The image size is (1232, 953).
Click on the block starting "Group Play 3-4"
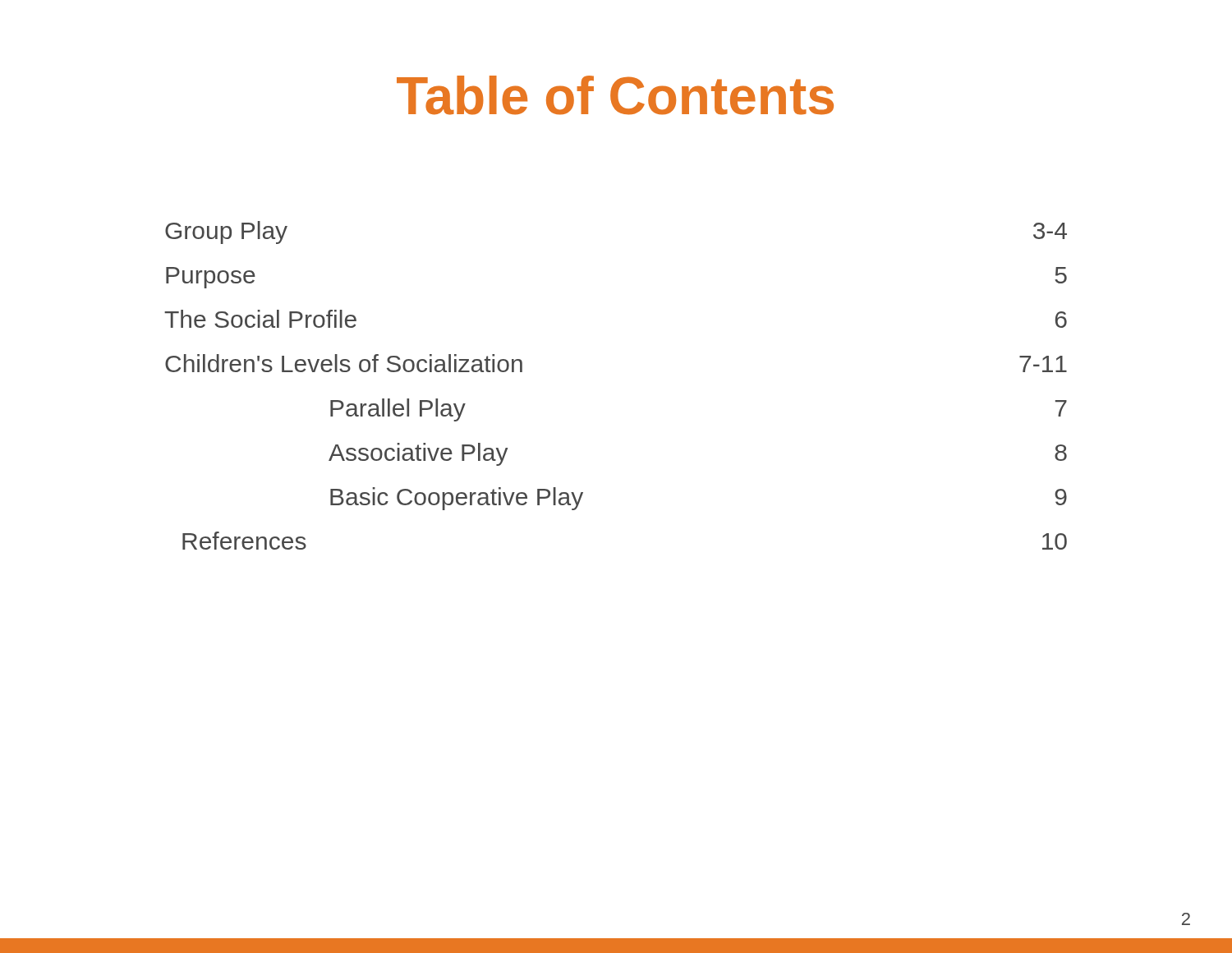223,232
